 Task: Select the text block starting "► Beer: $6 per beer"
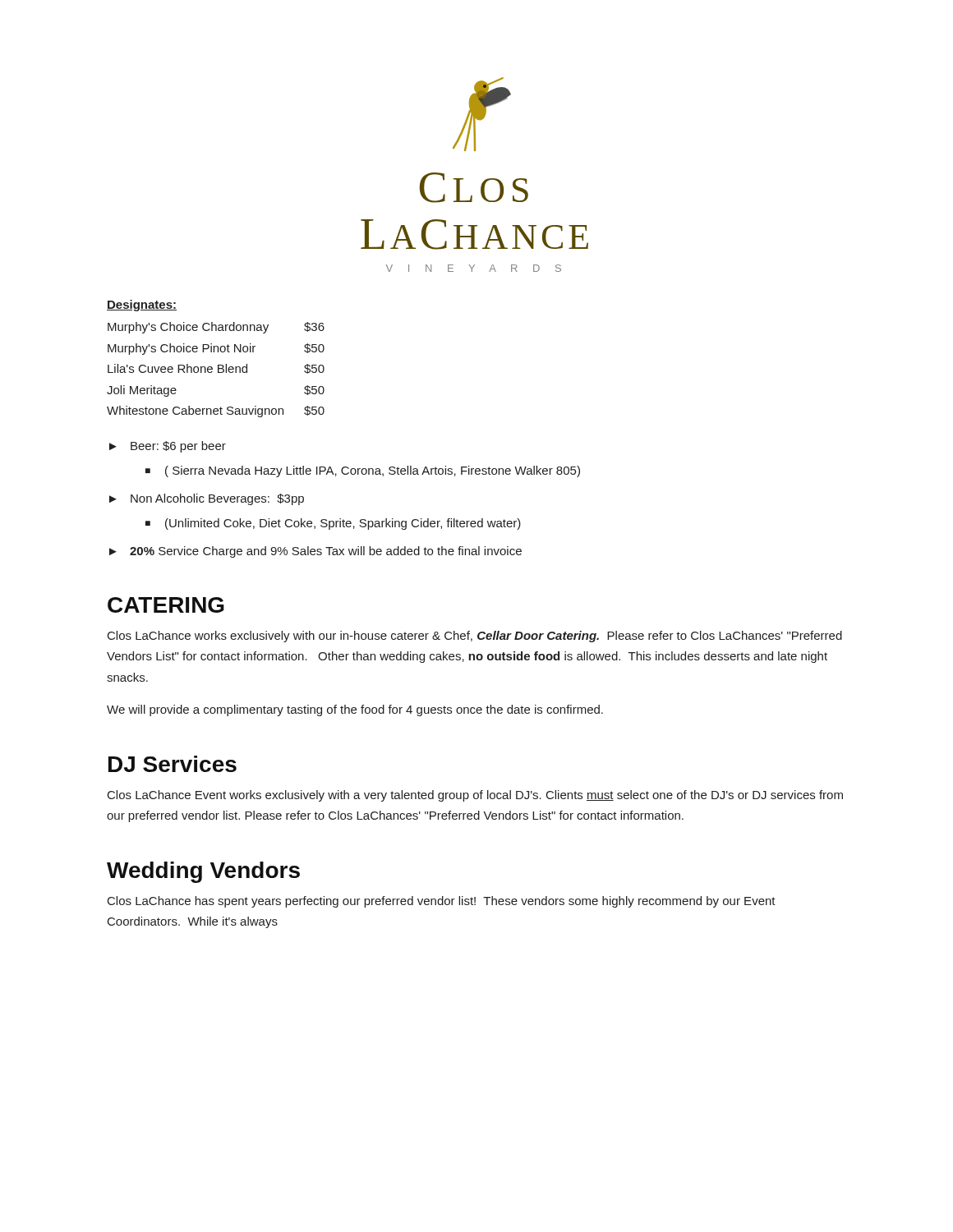[166, 446]
